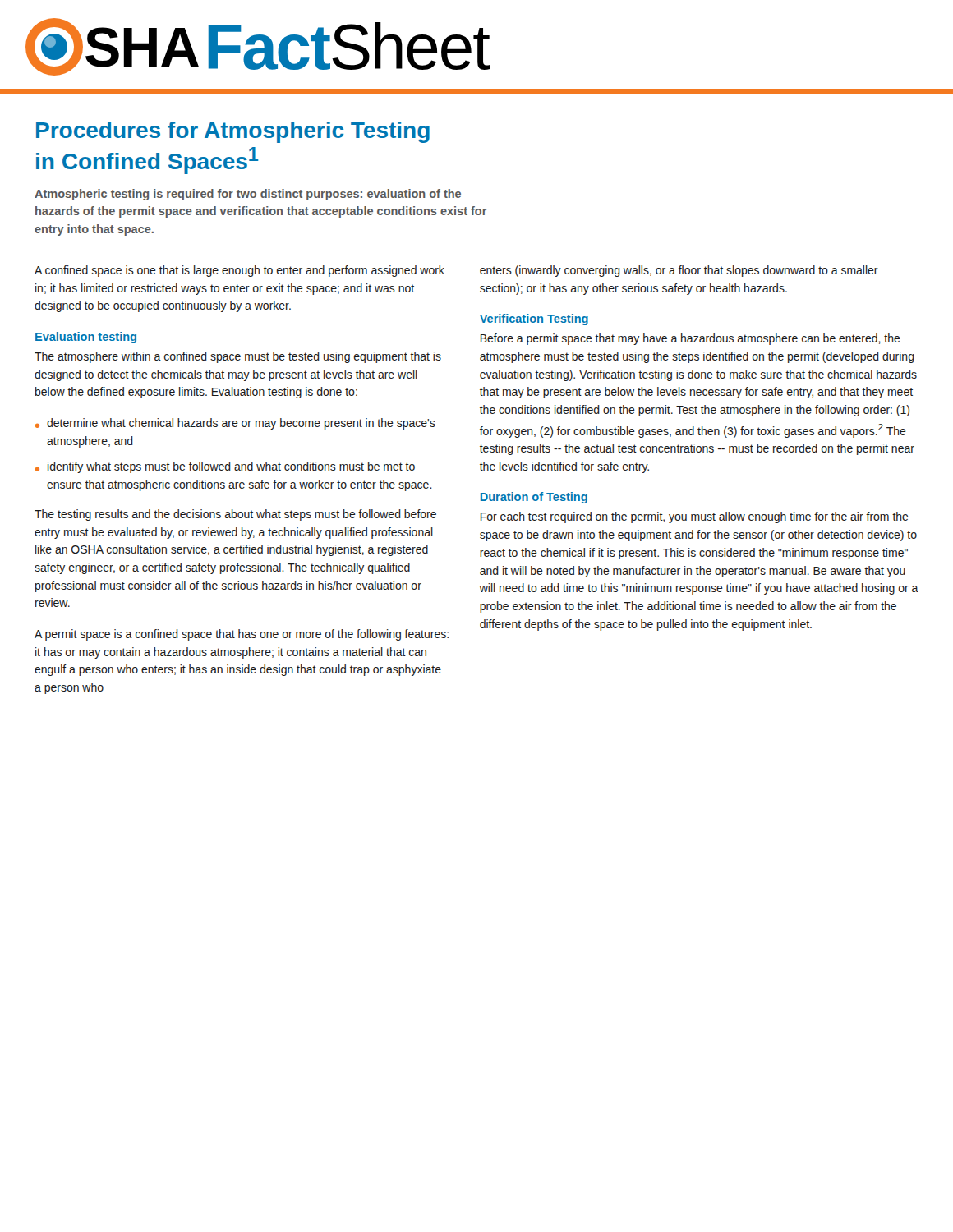This screenshot has height=1232, width=953.
Task: Locate the text starting "For each test required on"
Action: 699,570
